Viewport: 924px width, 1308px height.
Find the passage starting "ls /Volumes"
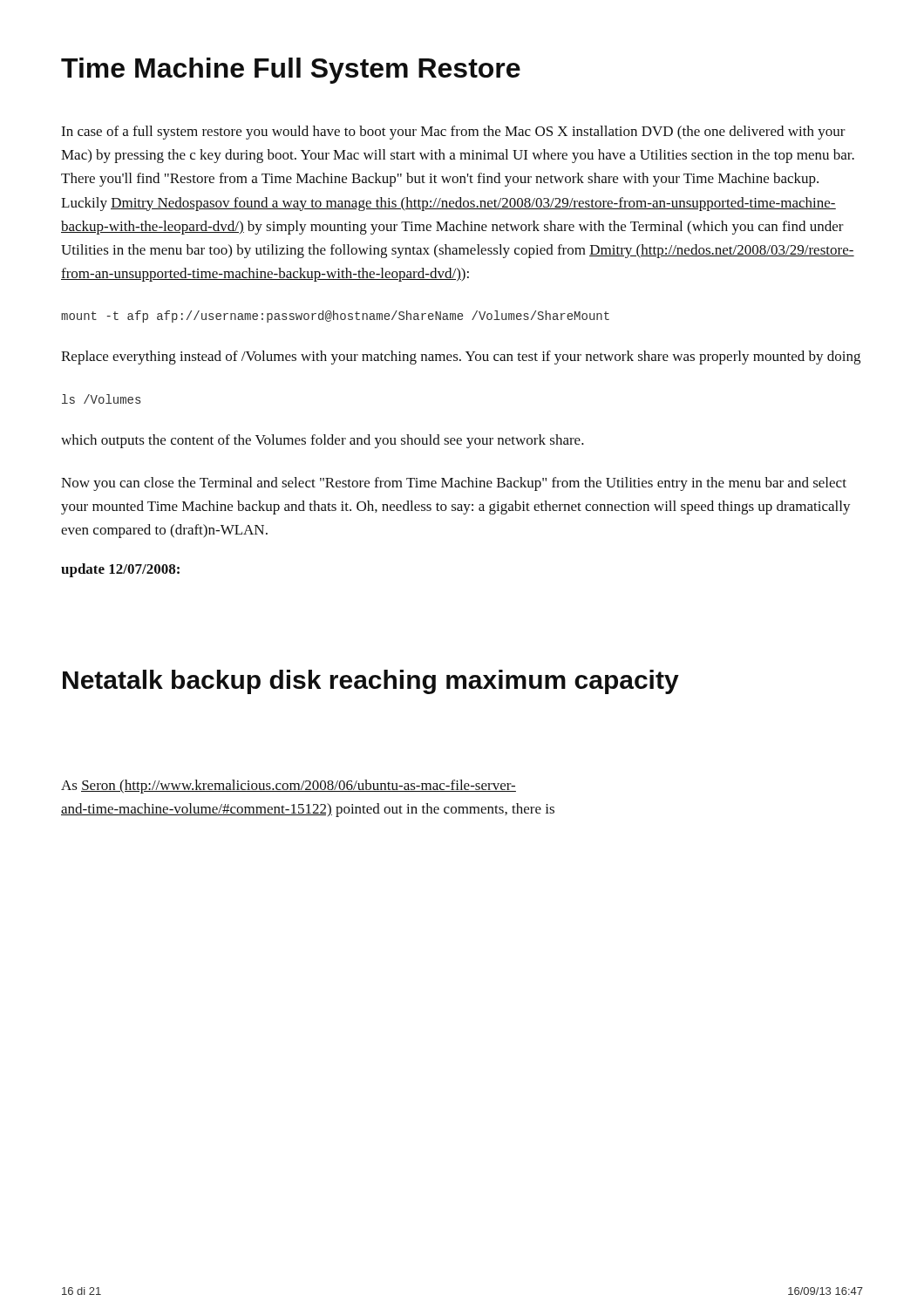101,399
